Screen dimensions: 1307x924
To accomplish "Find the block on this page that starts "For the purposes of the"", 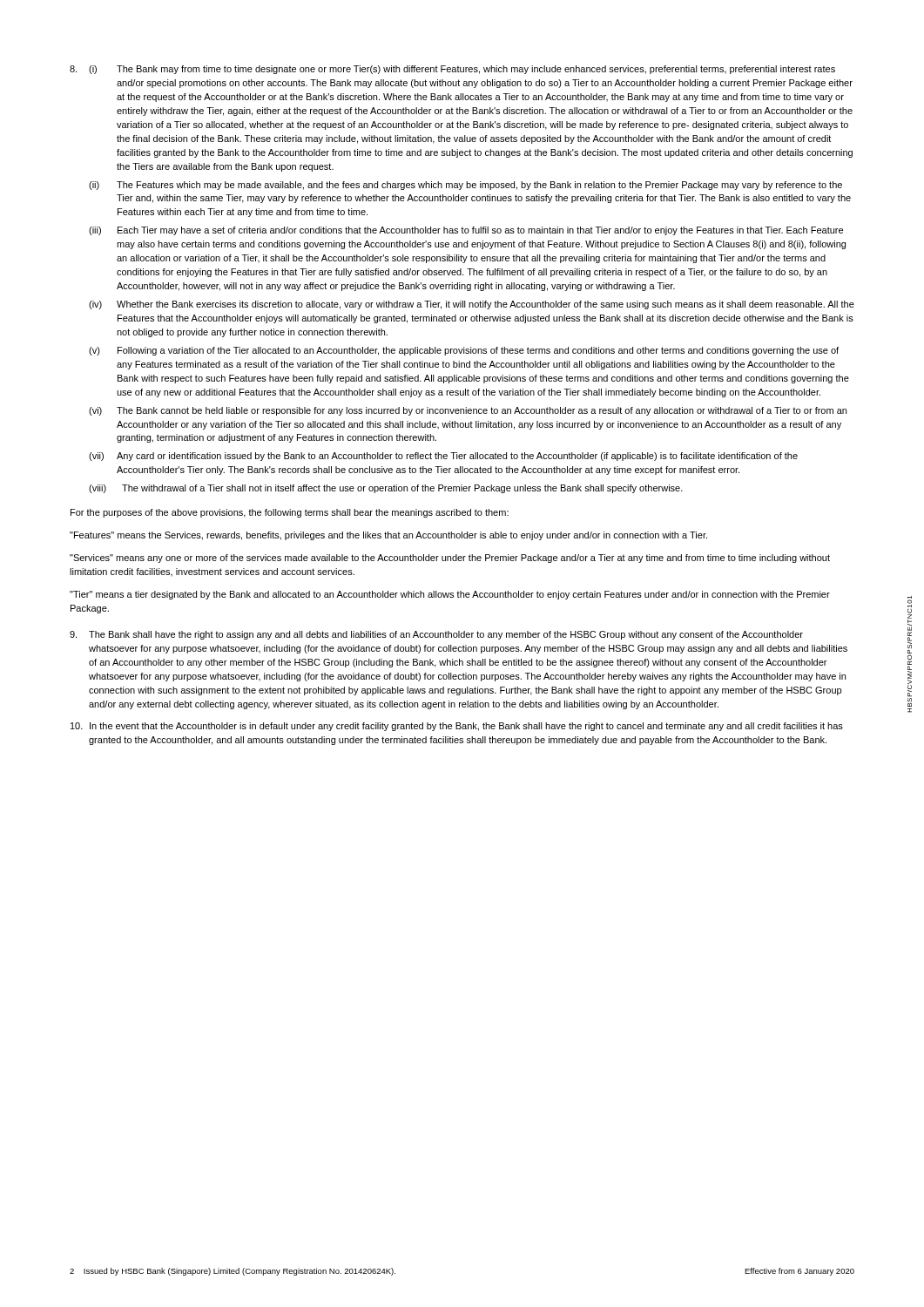I will pos(289,512).
